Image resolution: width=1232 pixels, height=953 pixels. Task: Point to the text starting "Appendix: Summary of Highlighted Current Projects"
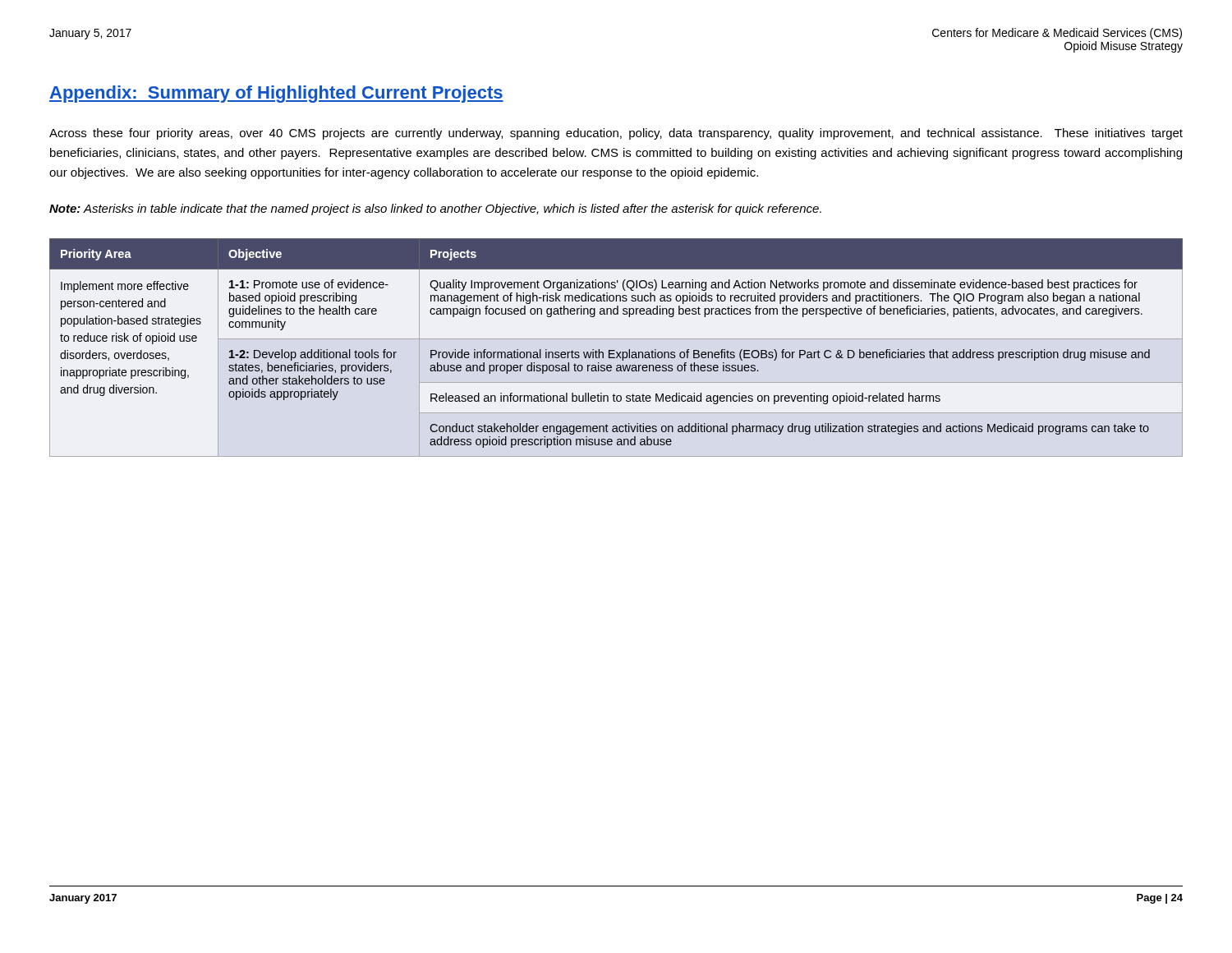[x=276, y=92]
